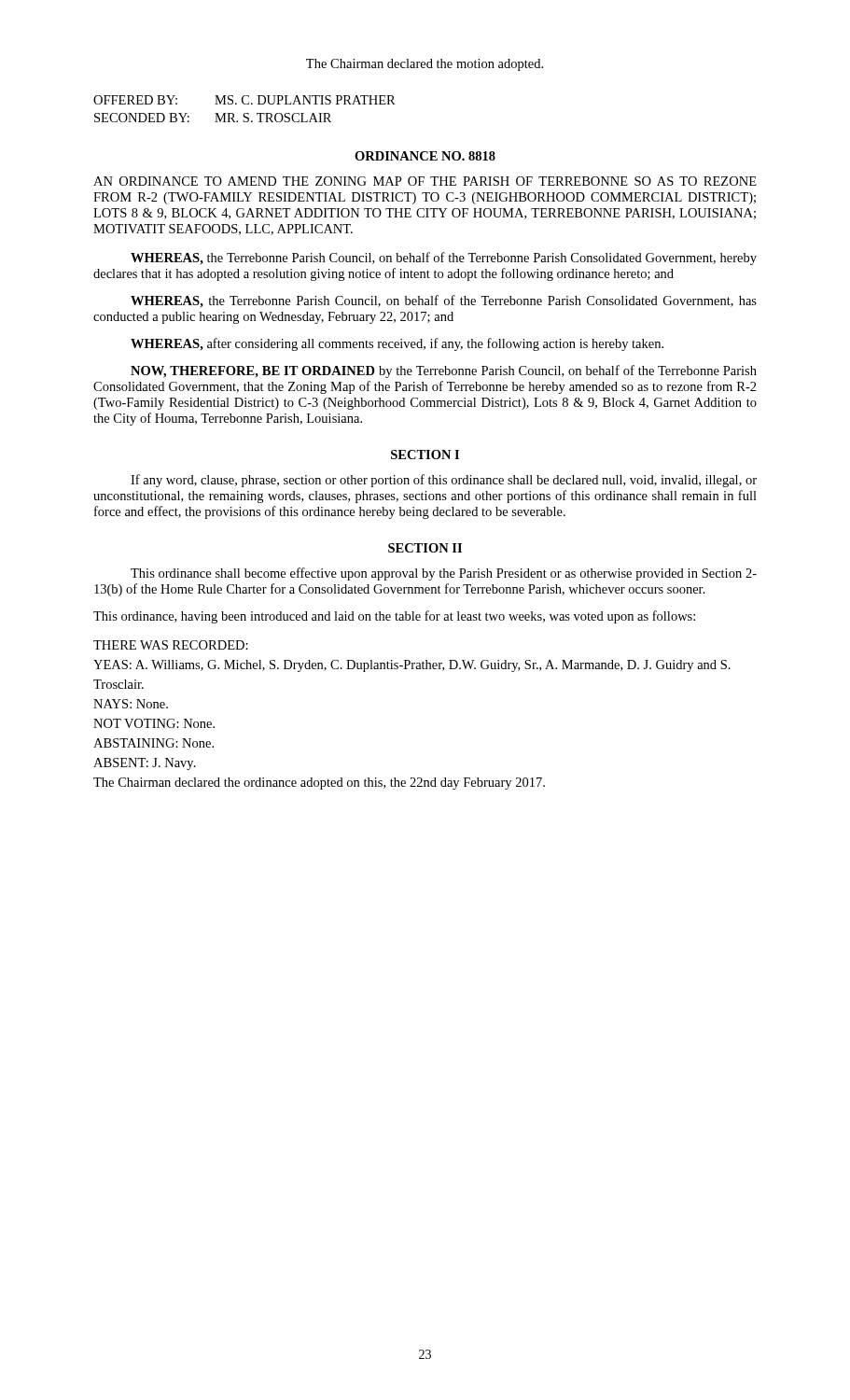Find the section header that says "SECTION I"

pos(425,455)
